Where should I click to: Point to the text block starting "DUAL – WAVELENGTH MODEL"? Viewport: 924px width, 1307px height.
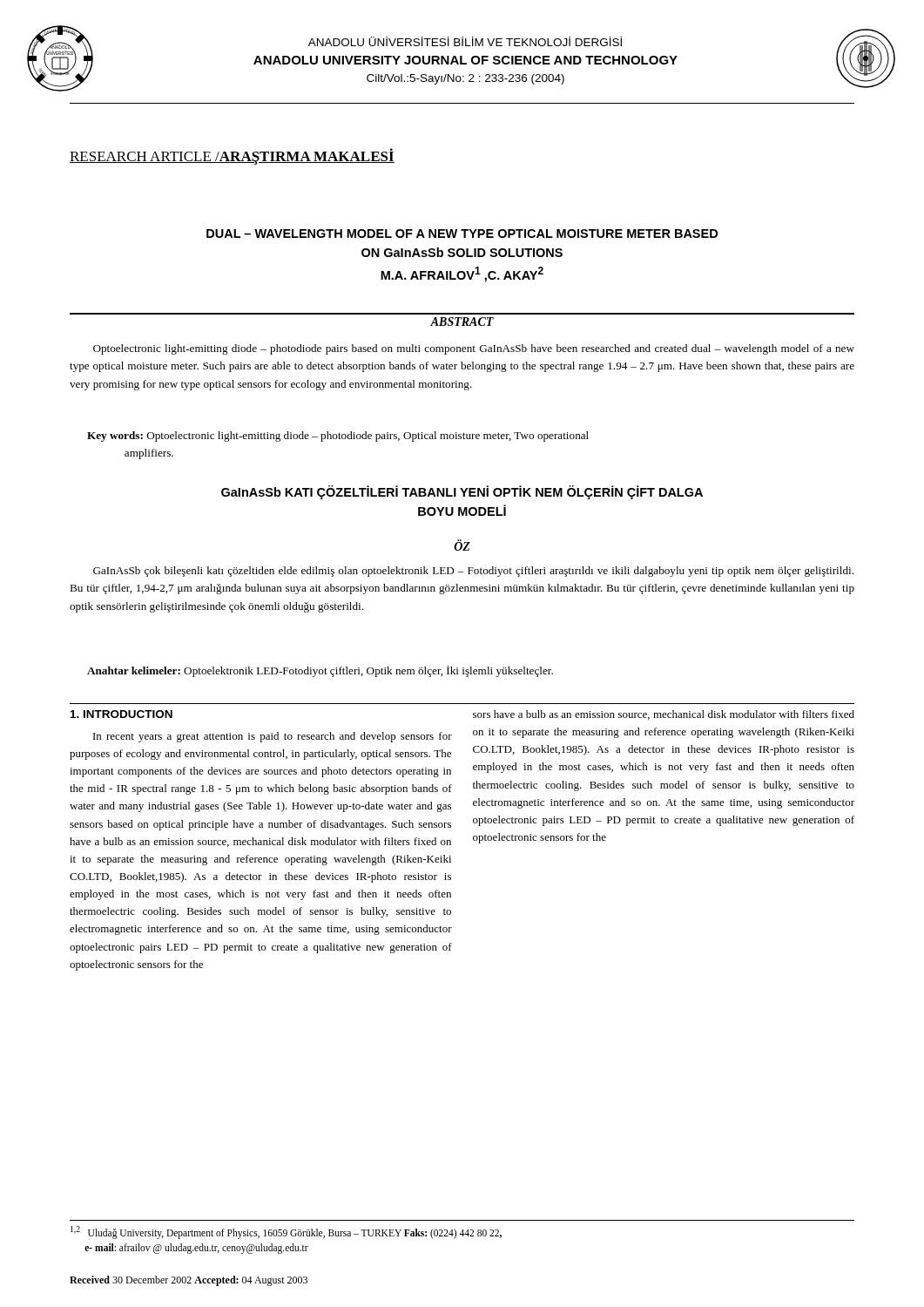[462, 254]
